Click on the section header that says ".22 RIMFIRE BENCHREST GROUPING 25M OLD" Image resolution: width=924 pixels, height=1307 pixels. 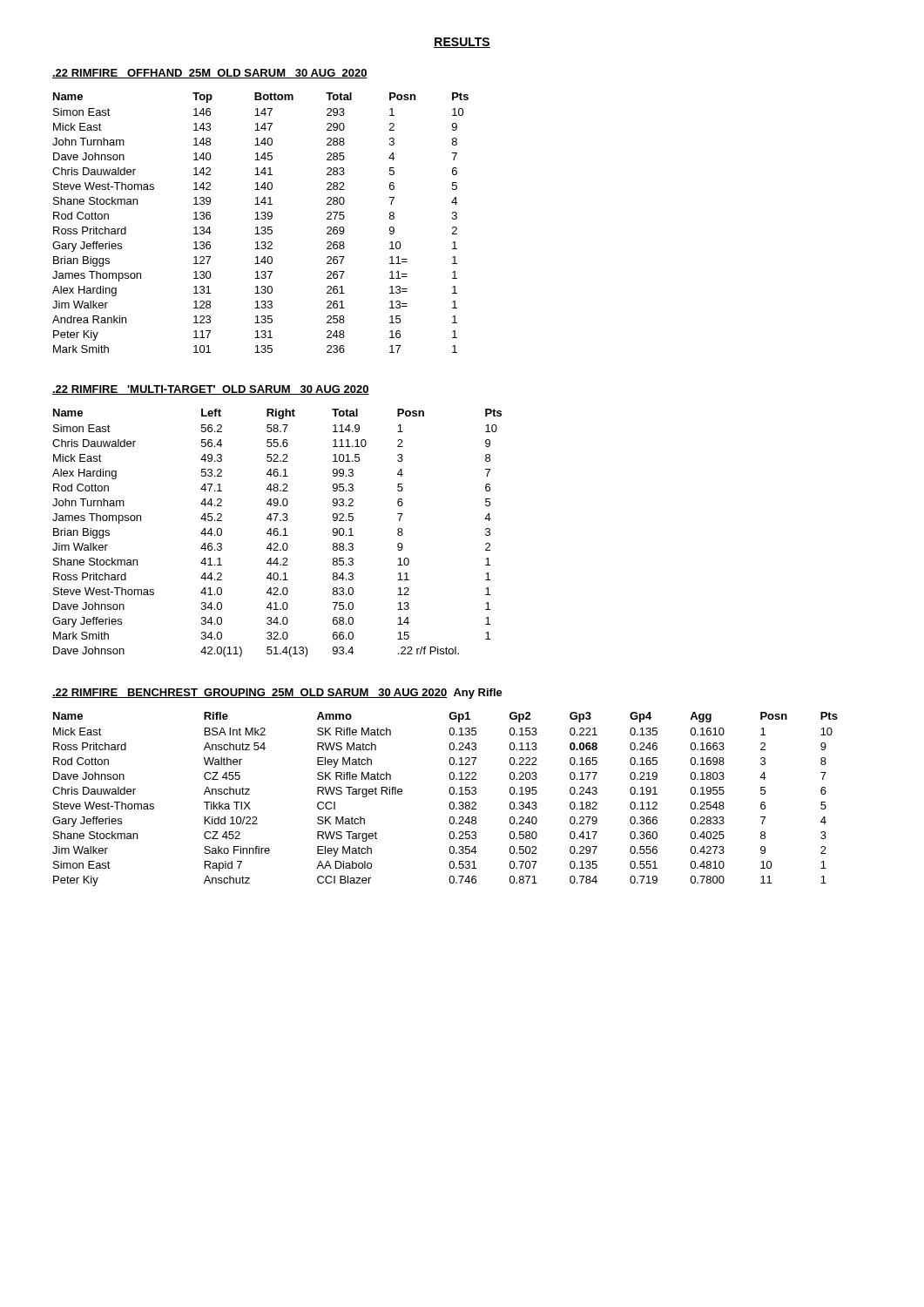[x=277, y=692]
